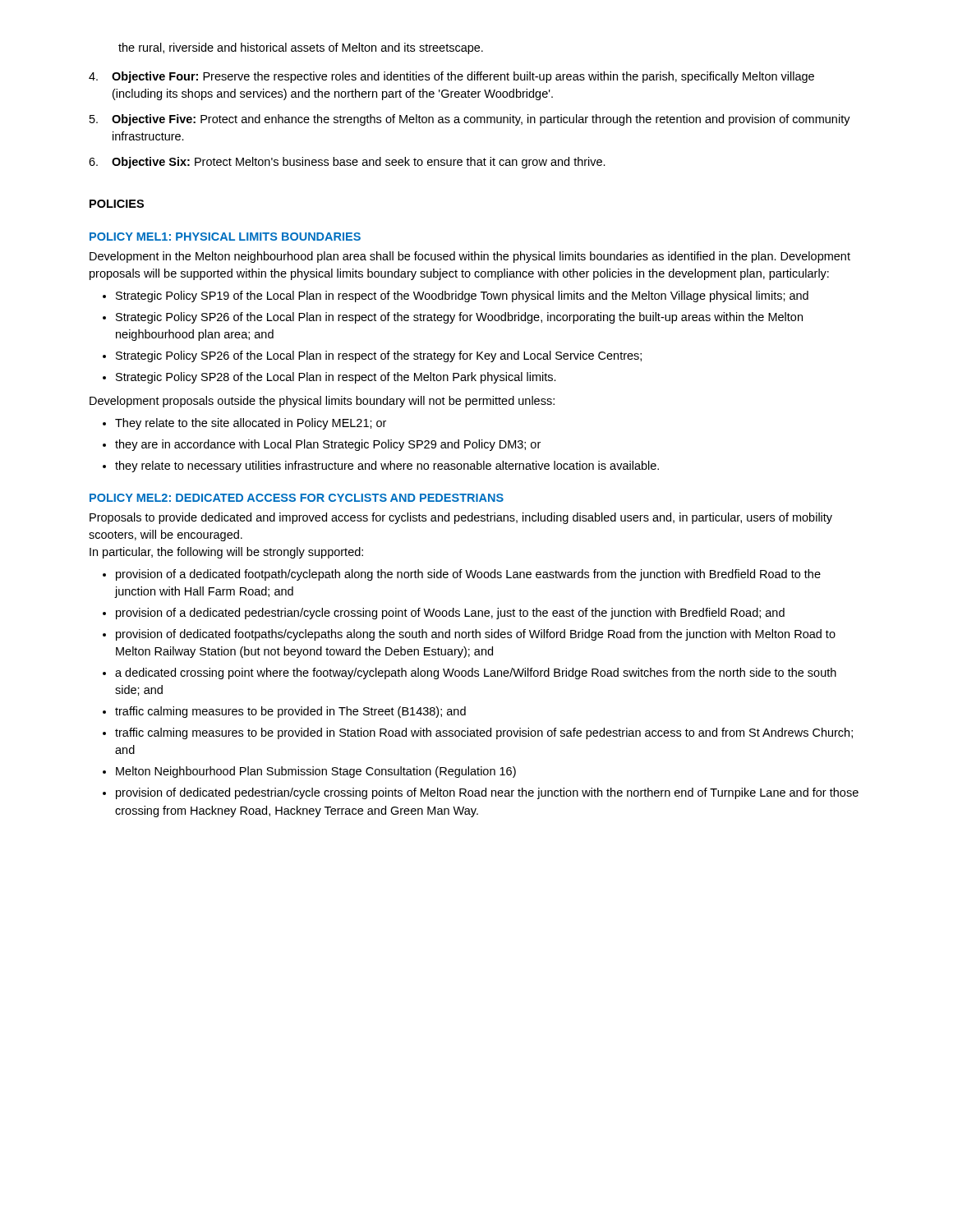
Task: Where is the passage that starts "5. Objective Five: Protect"?
Action: click(x=476, y=128)
